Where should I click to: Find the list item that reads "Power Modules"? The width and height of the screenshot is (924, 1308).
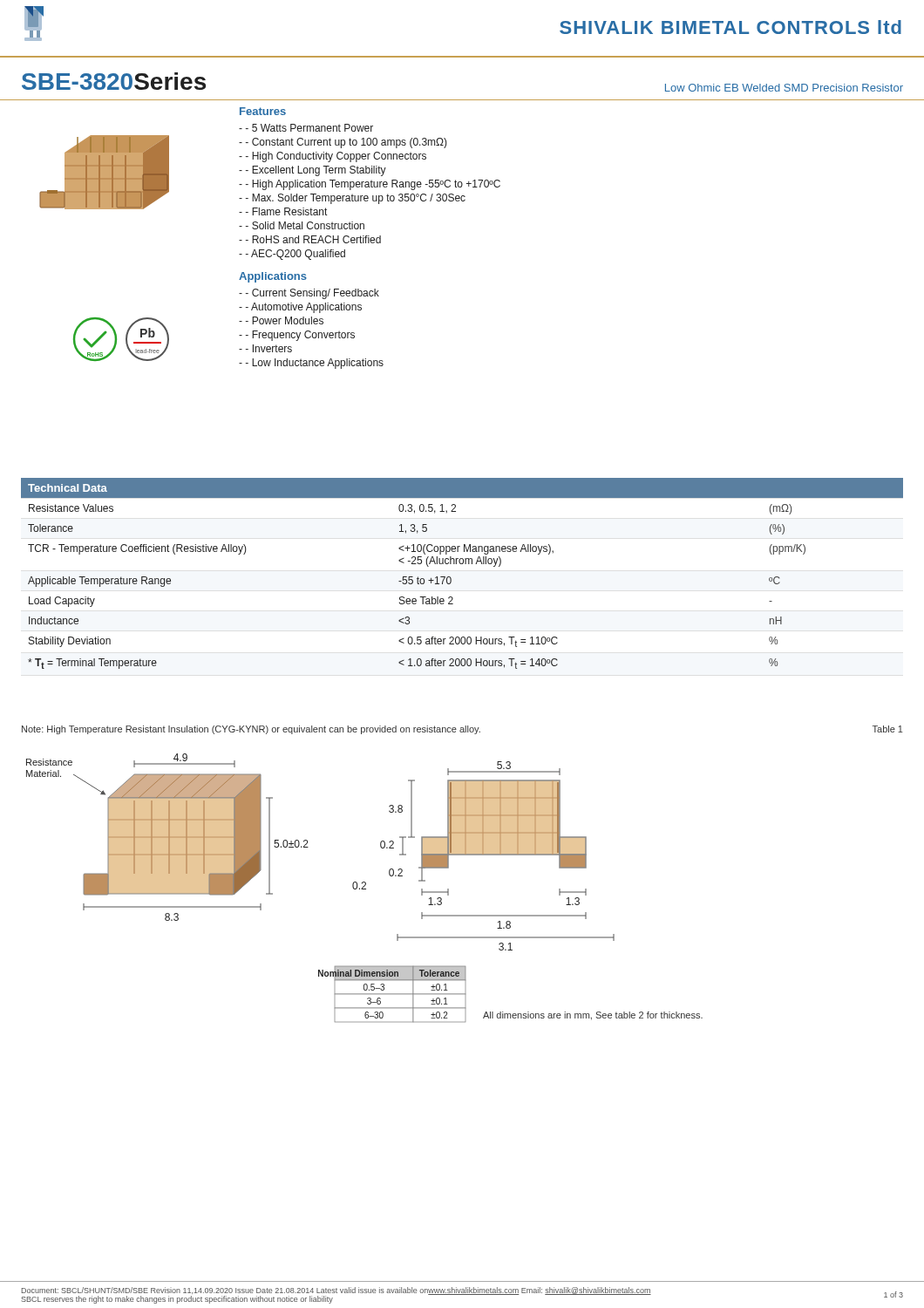pyautogui.click(x=284, y=321)
